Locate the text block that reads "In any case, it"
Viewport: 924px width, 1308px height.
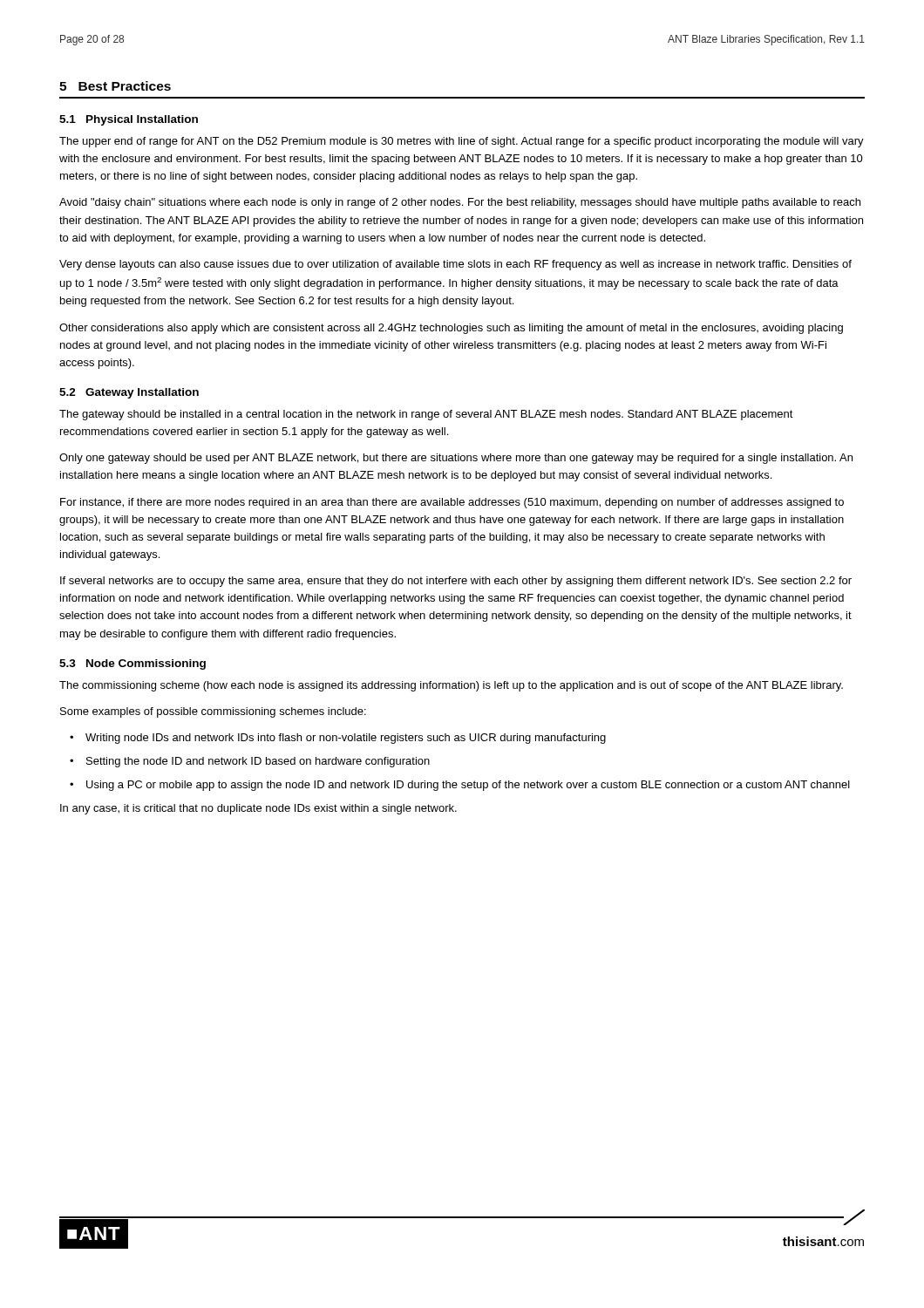258,808
